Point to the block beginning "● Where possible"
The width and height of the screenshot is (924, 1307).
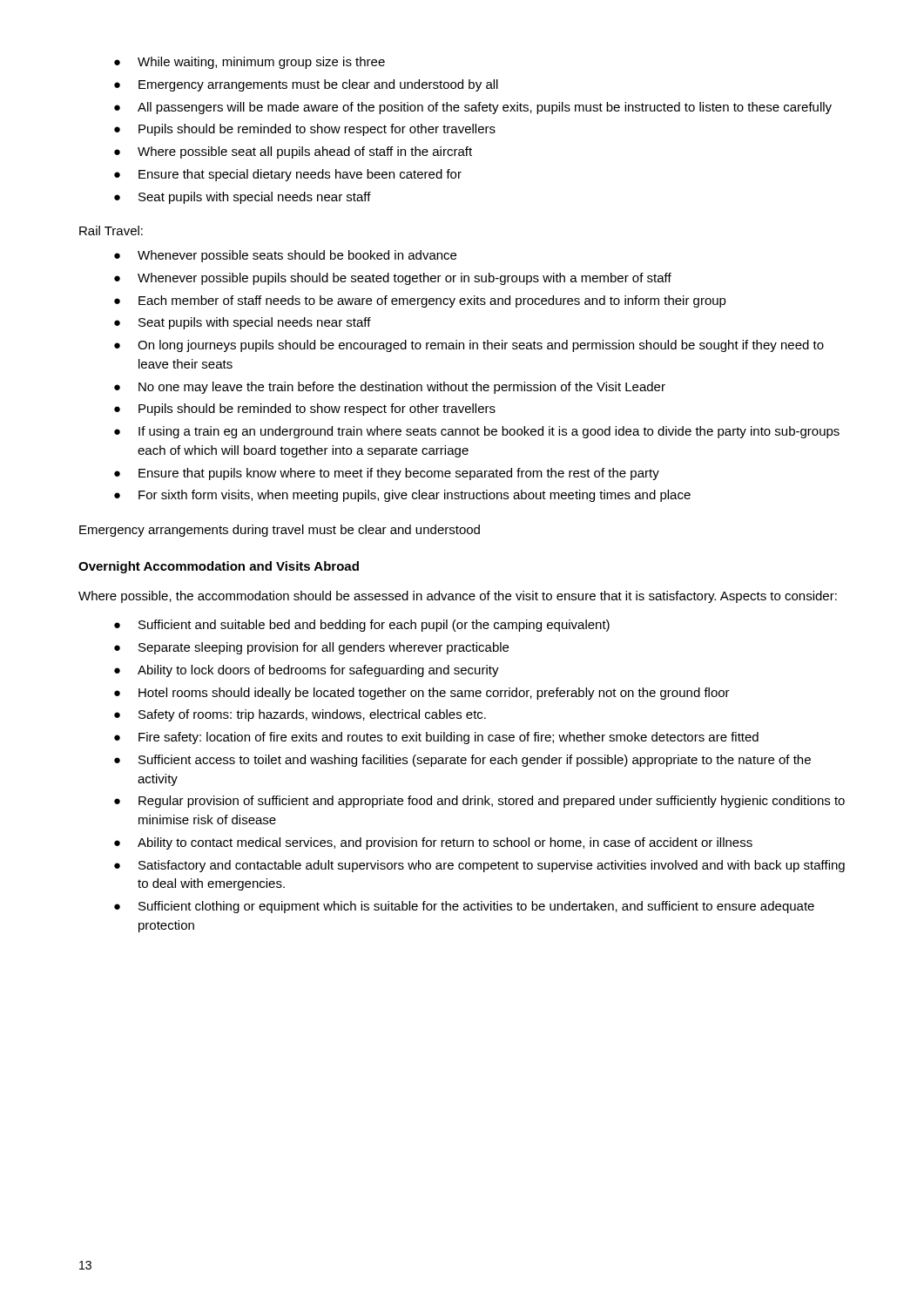pyautogui.click(x=479, y=152)
